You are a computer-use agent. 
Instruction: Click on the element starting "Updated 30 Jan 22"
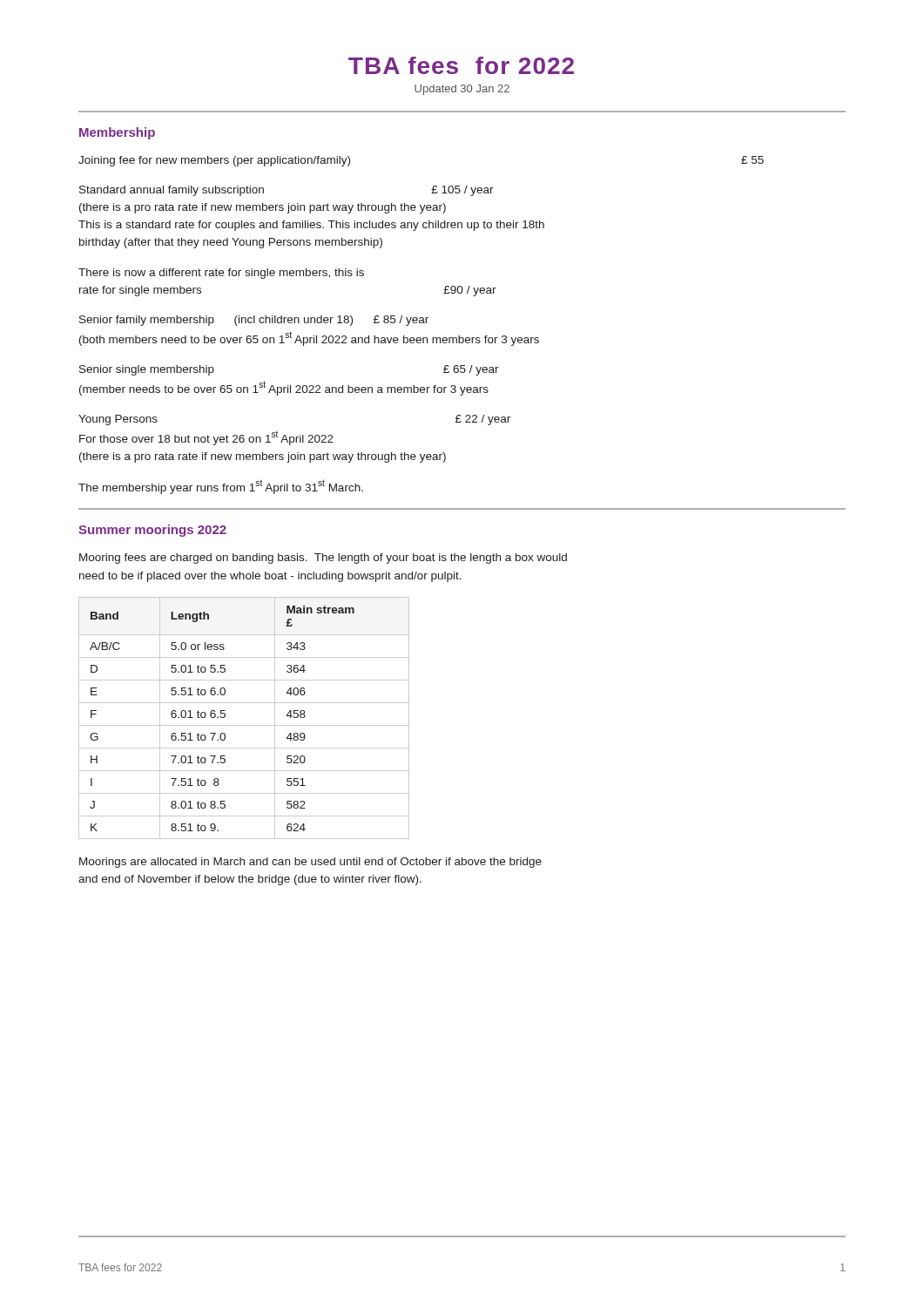[x=462, y=88]
